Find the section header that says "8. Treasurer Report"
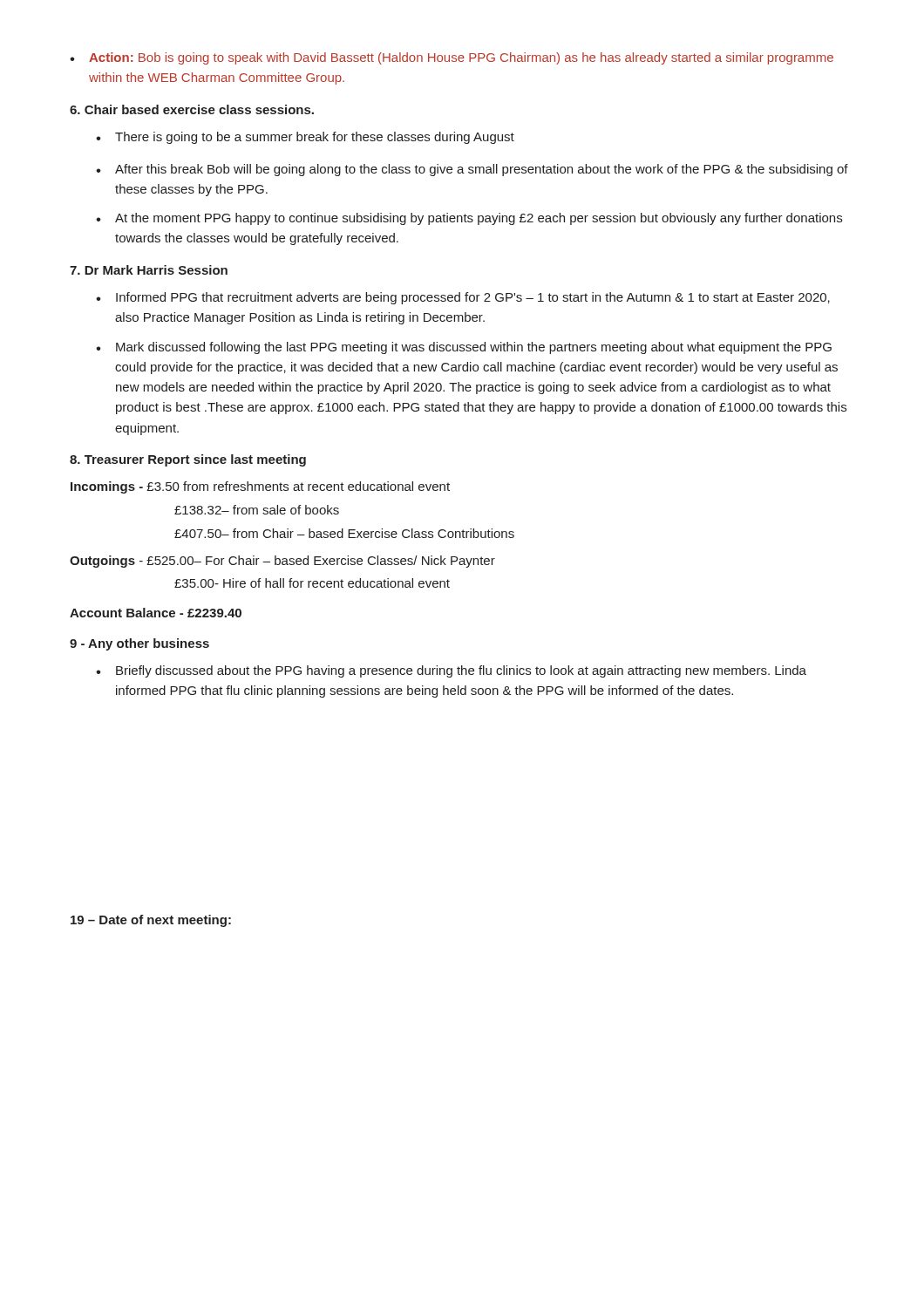Screen dimensions: 1308x924 (188, 459)
